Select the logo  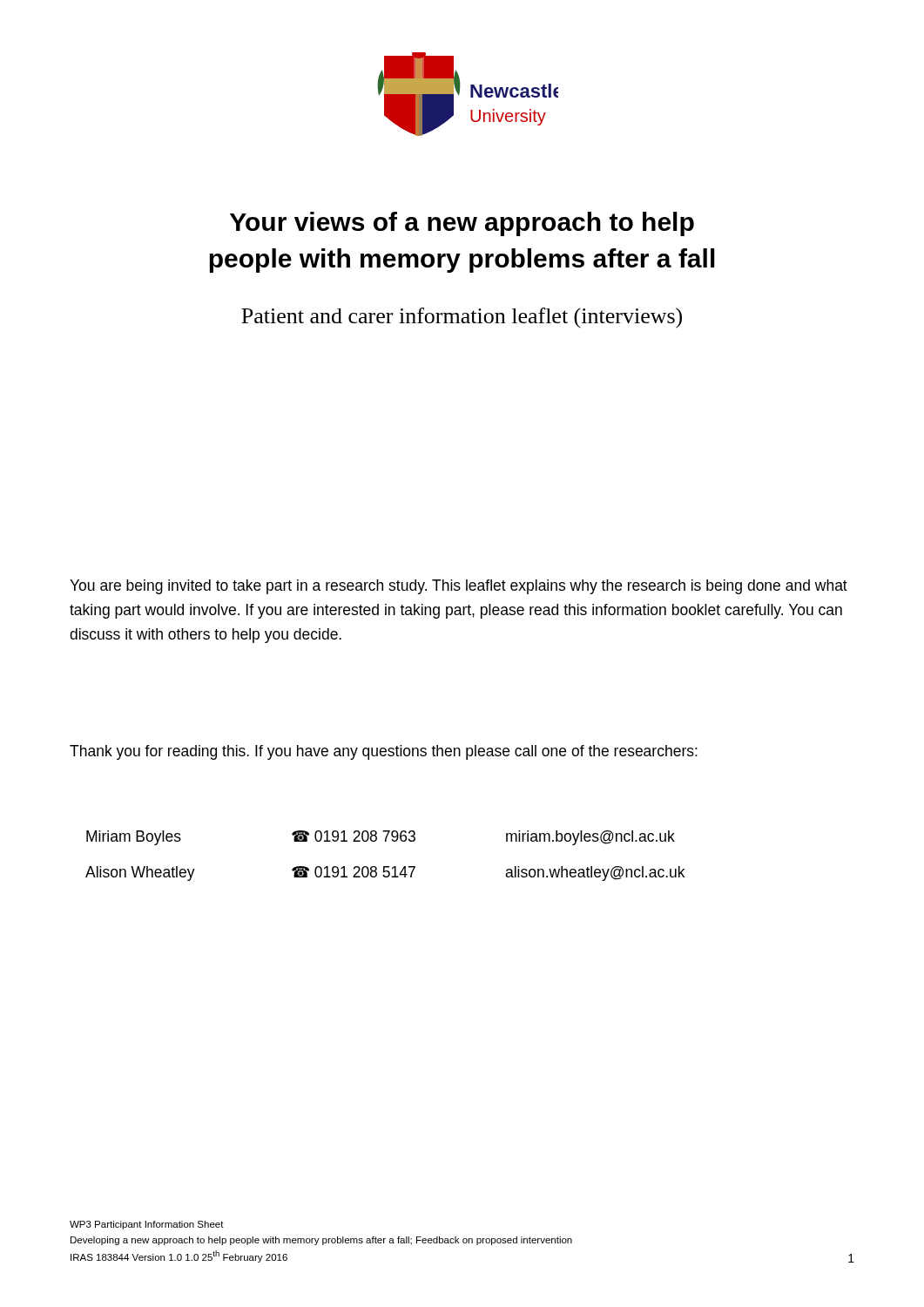point(462,106)
